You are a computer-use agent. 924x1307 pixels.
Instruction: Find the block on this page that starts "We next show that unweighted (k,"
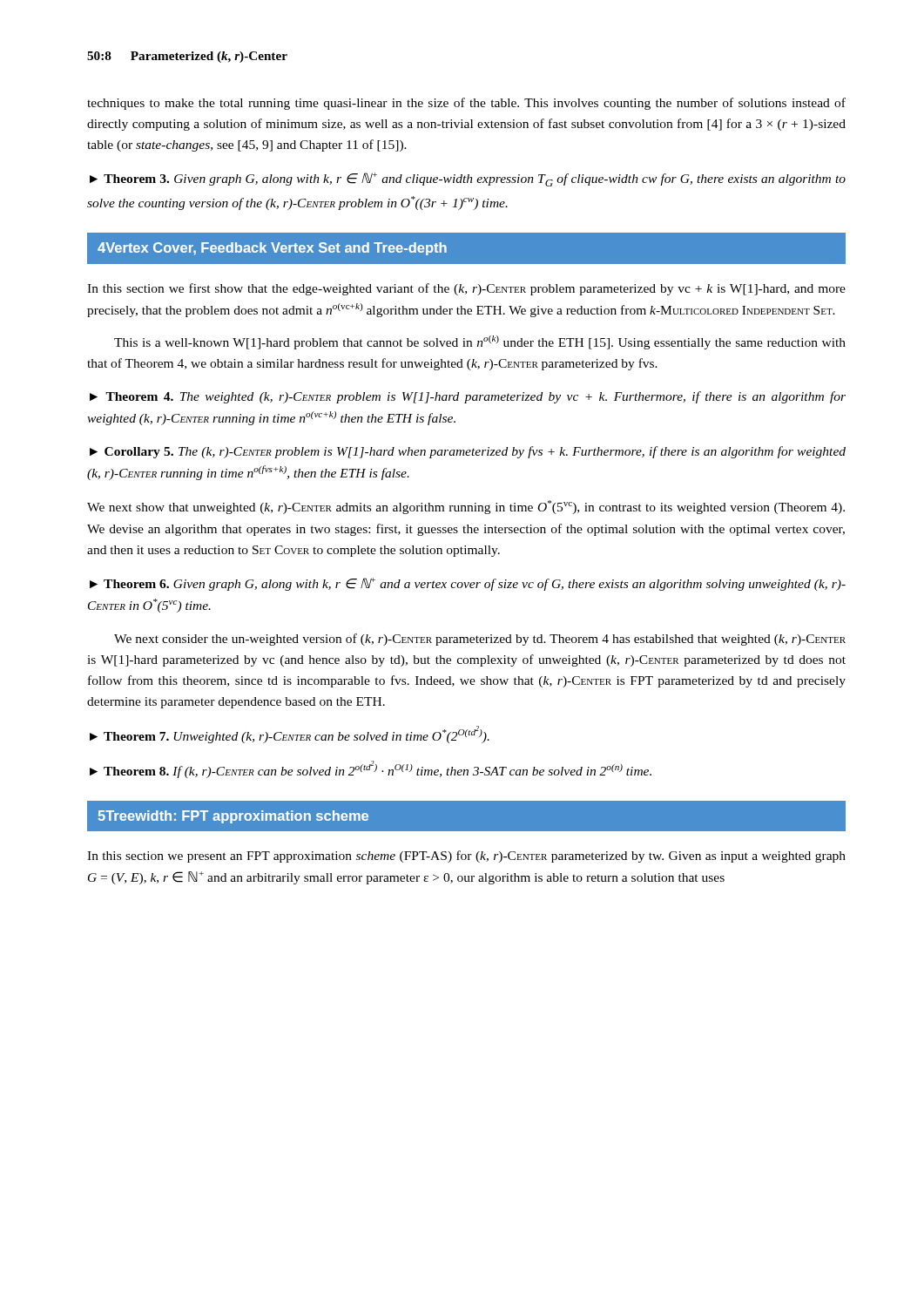click(x=466, y=528)
